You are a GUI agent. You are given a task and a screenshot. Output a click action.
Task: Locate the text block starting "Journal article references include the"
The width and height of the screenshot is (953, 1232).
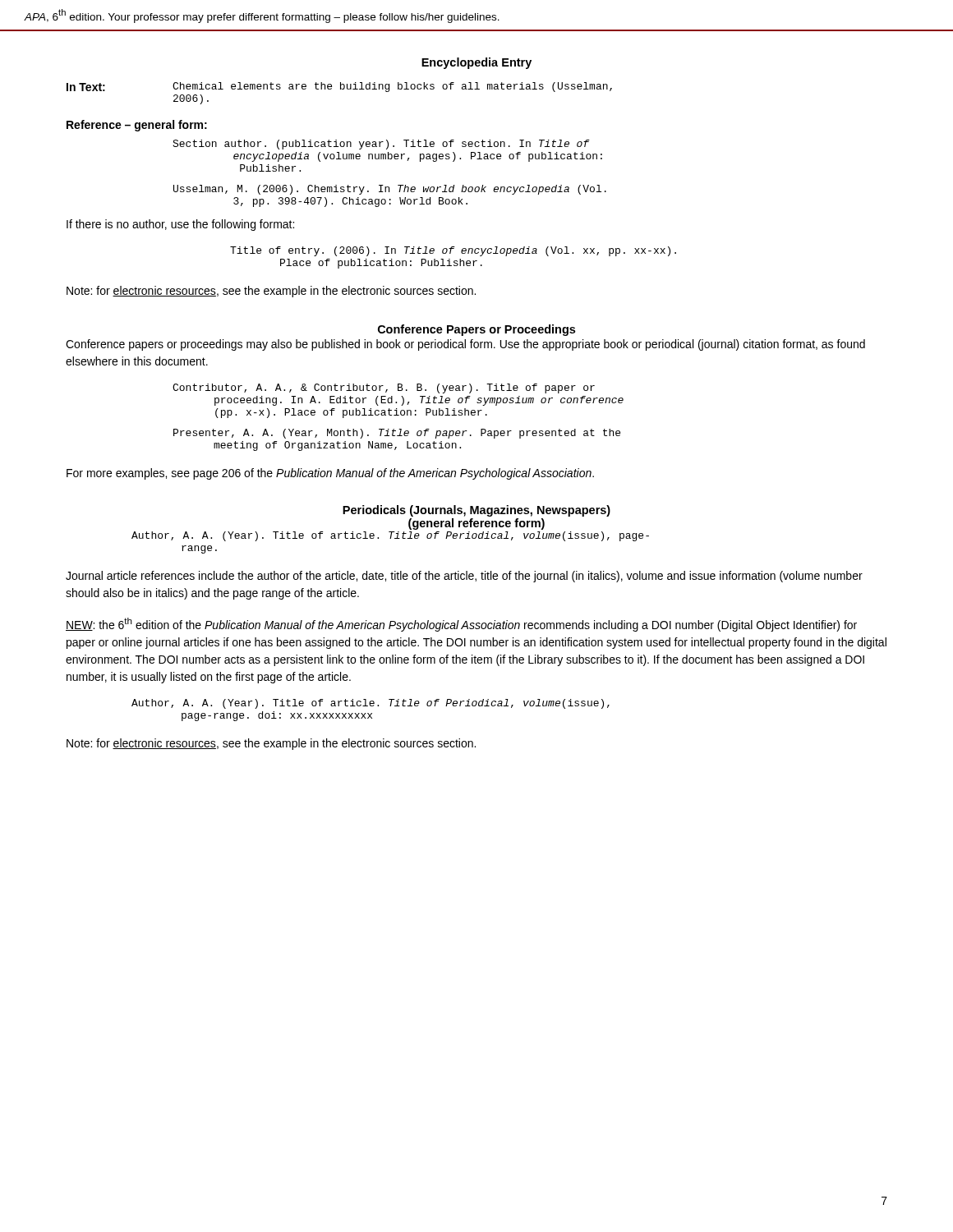click(x=464, y=584)
